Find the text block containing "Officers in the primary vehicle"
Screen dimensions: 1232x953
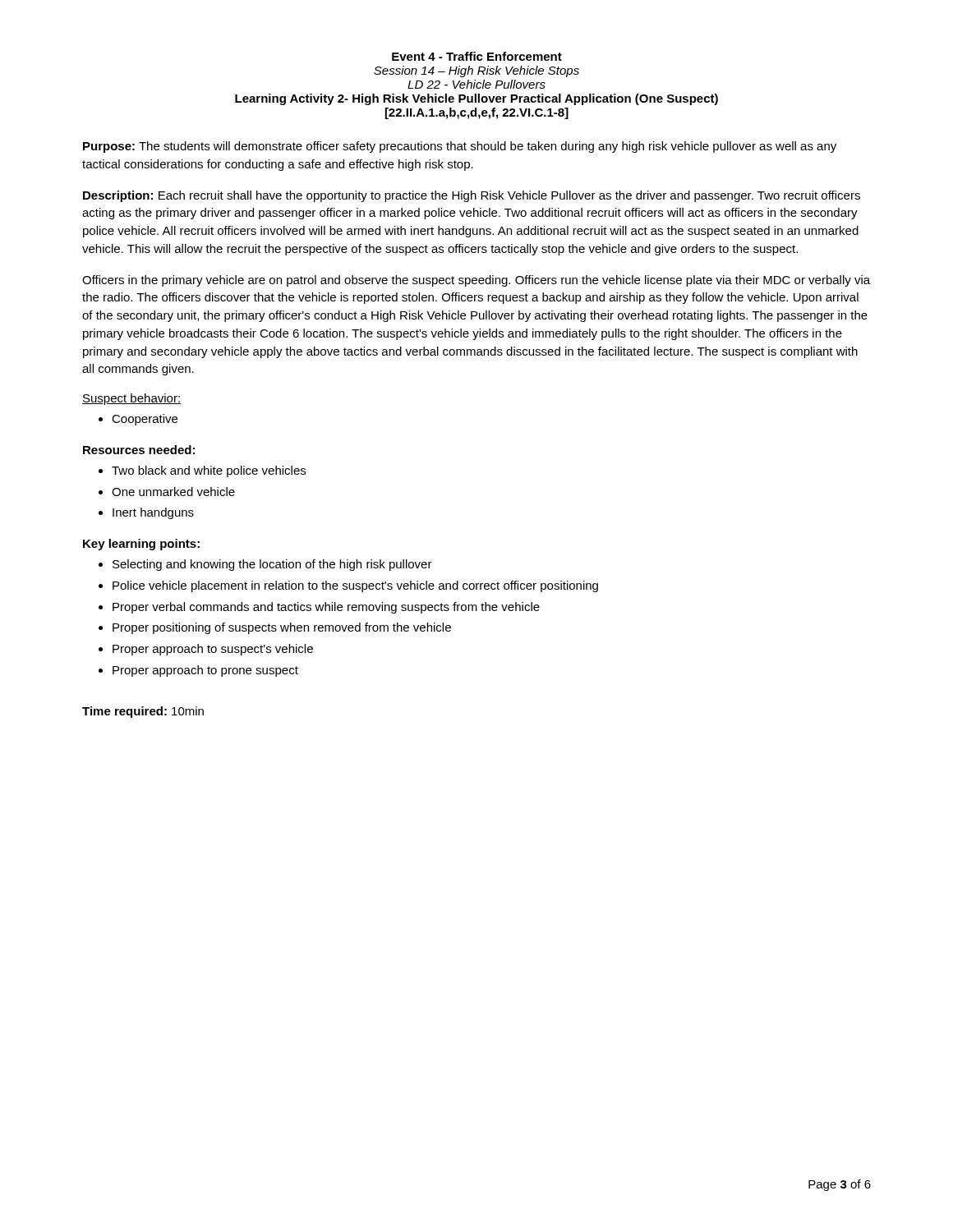(476, 324)
